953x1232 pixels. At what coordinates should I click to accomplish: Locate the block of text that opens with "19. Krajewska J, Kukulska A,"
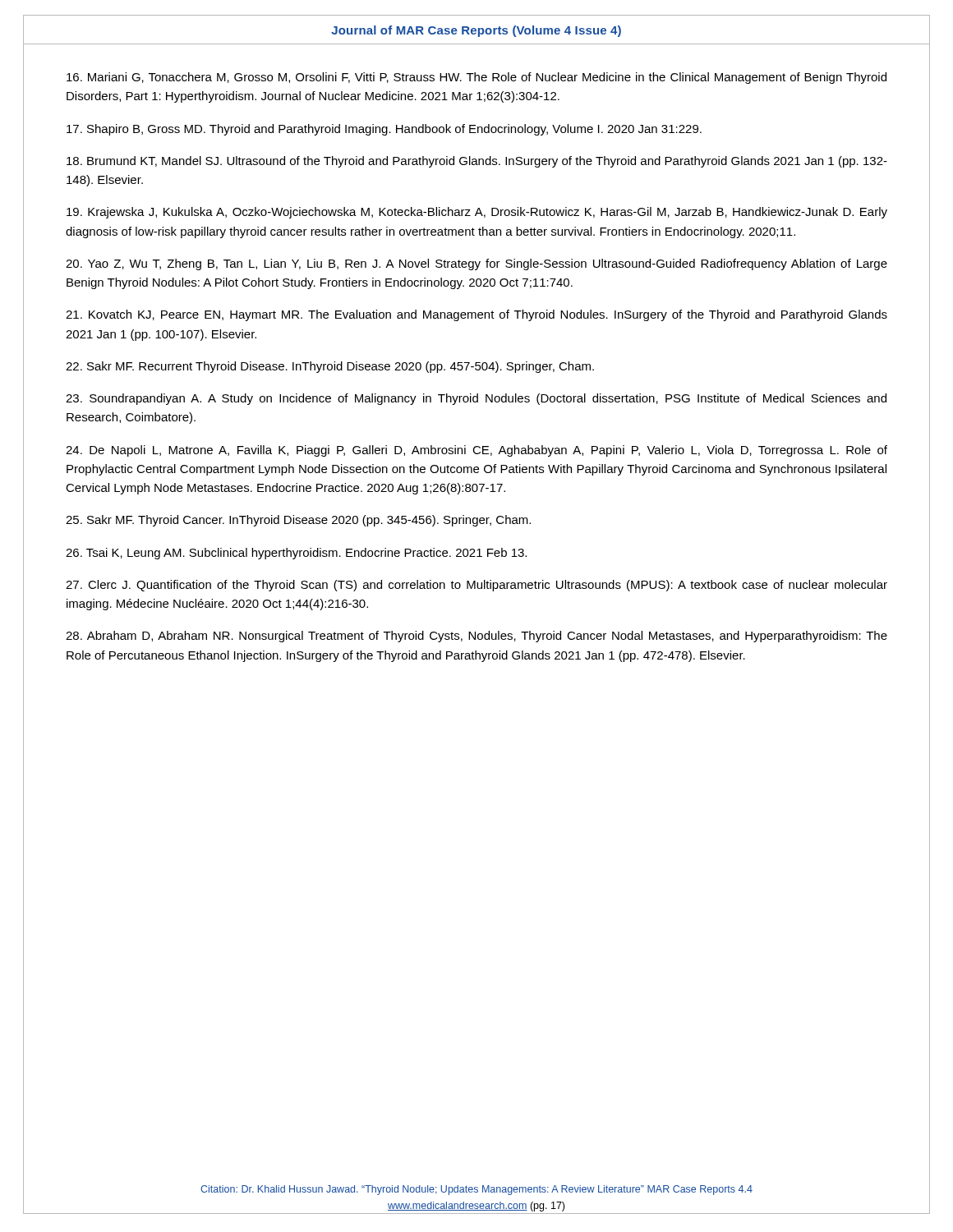point(476,221)
